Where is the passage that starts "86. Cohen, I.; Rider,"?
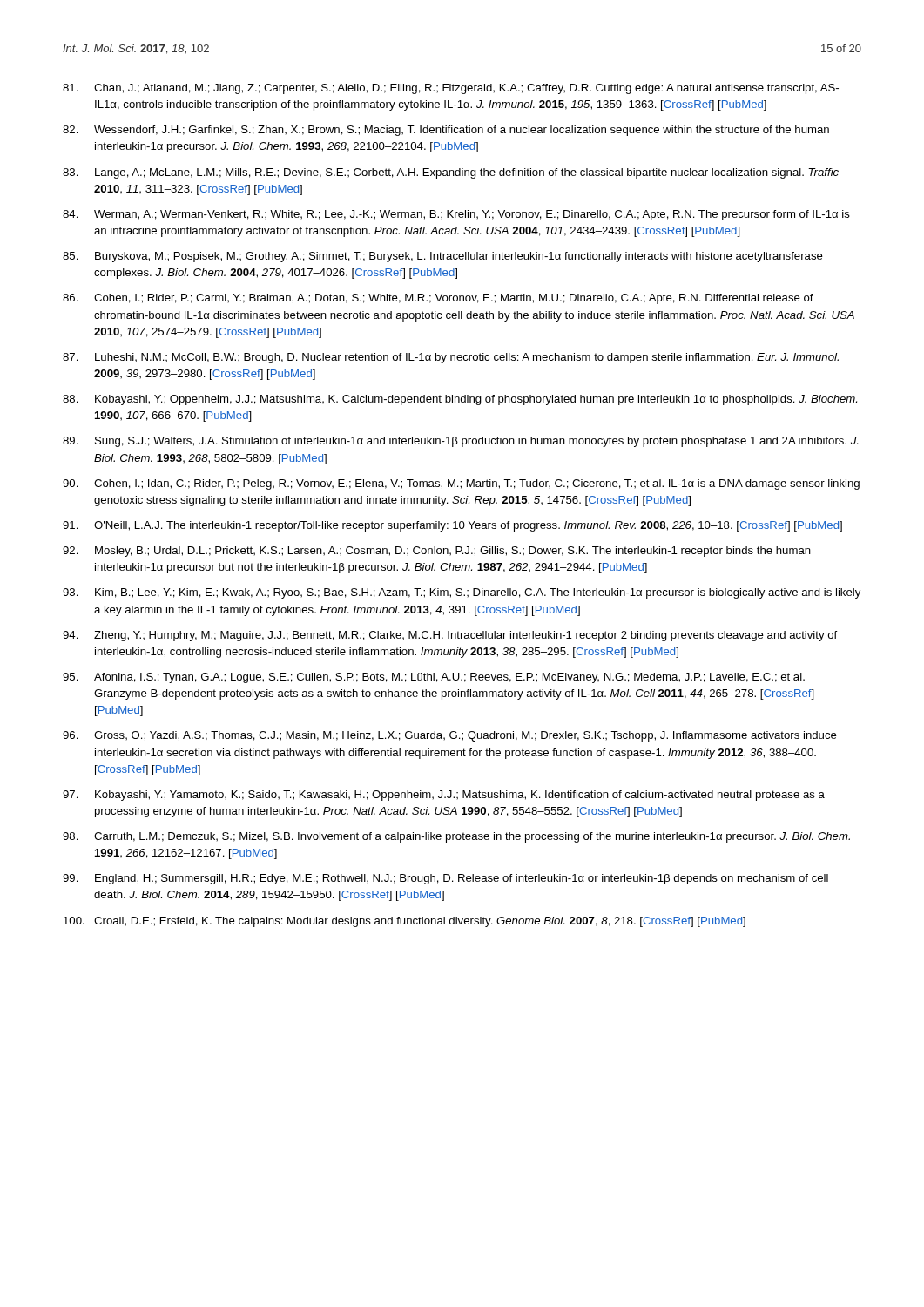The width and height of the screenshot is (924, 1307). (x=462, y=315)
